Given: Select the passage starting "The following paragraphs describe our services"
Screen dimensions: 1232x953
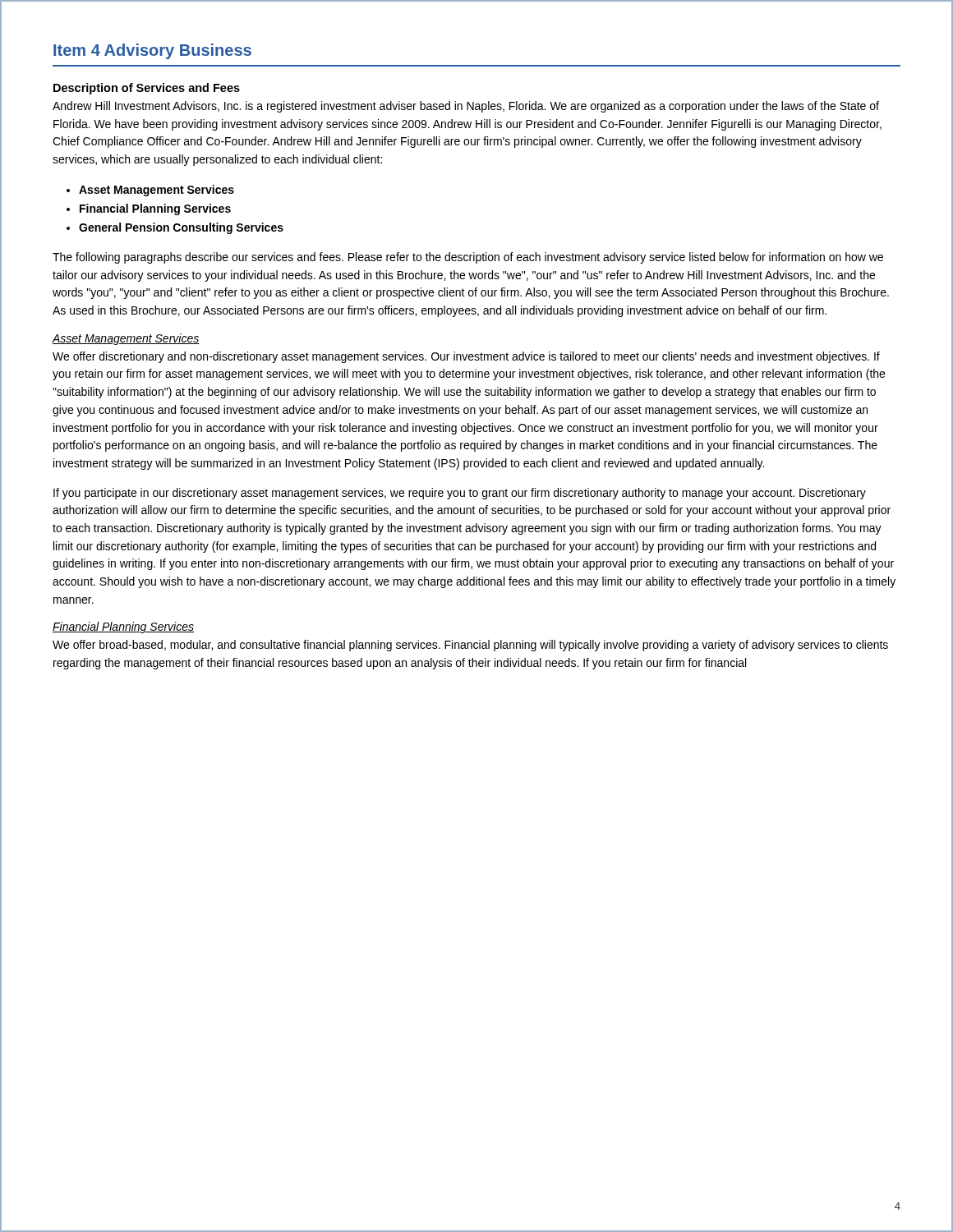Looking at the screenshot, I should click(471, 284).
